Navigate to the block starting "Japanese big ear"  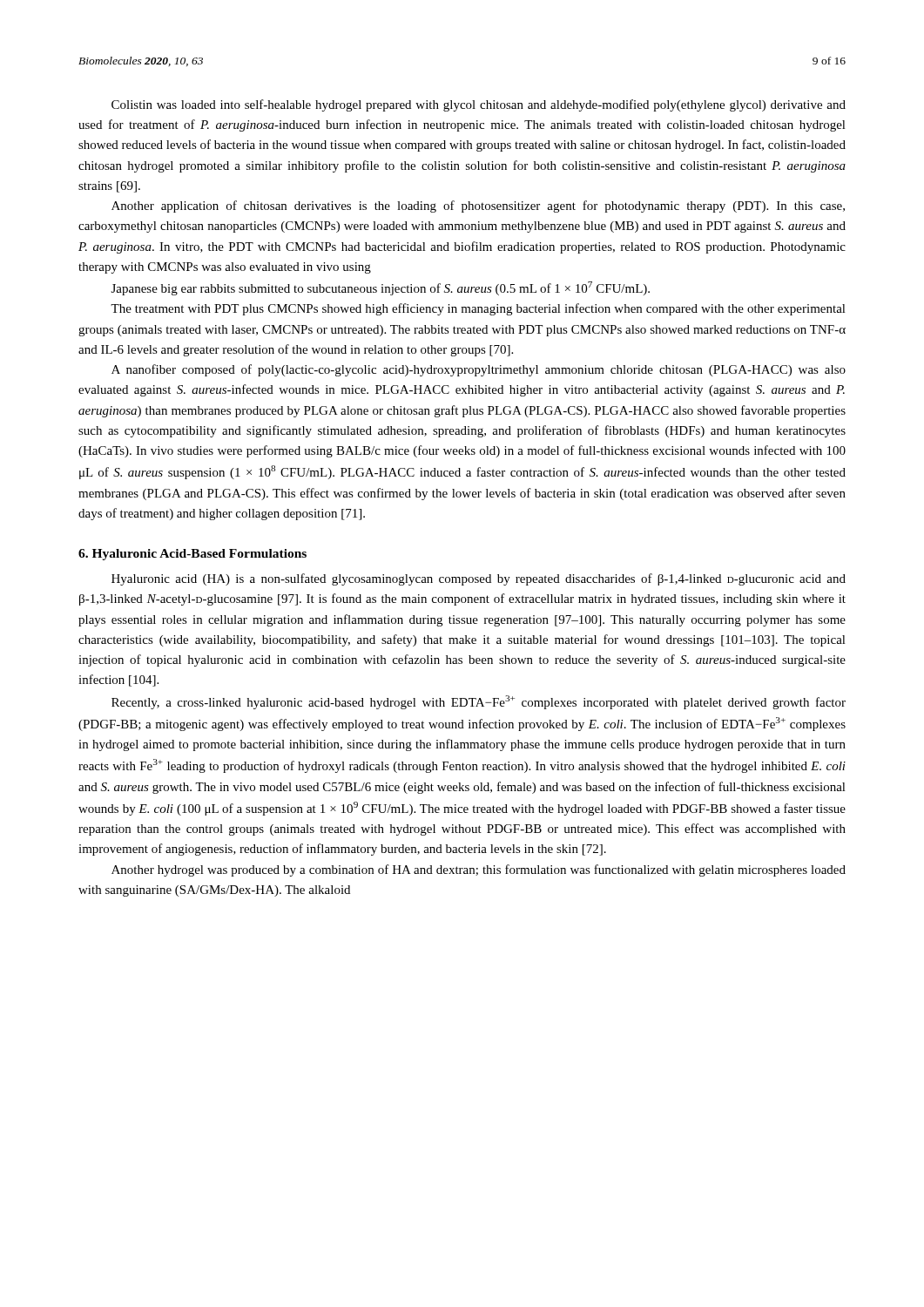pos(462,288)
